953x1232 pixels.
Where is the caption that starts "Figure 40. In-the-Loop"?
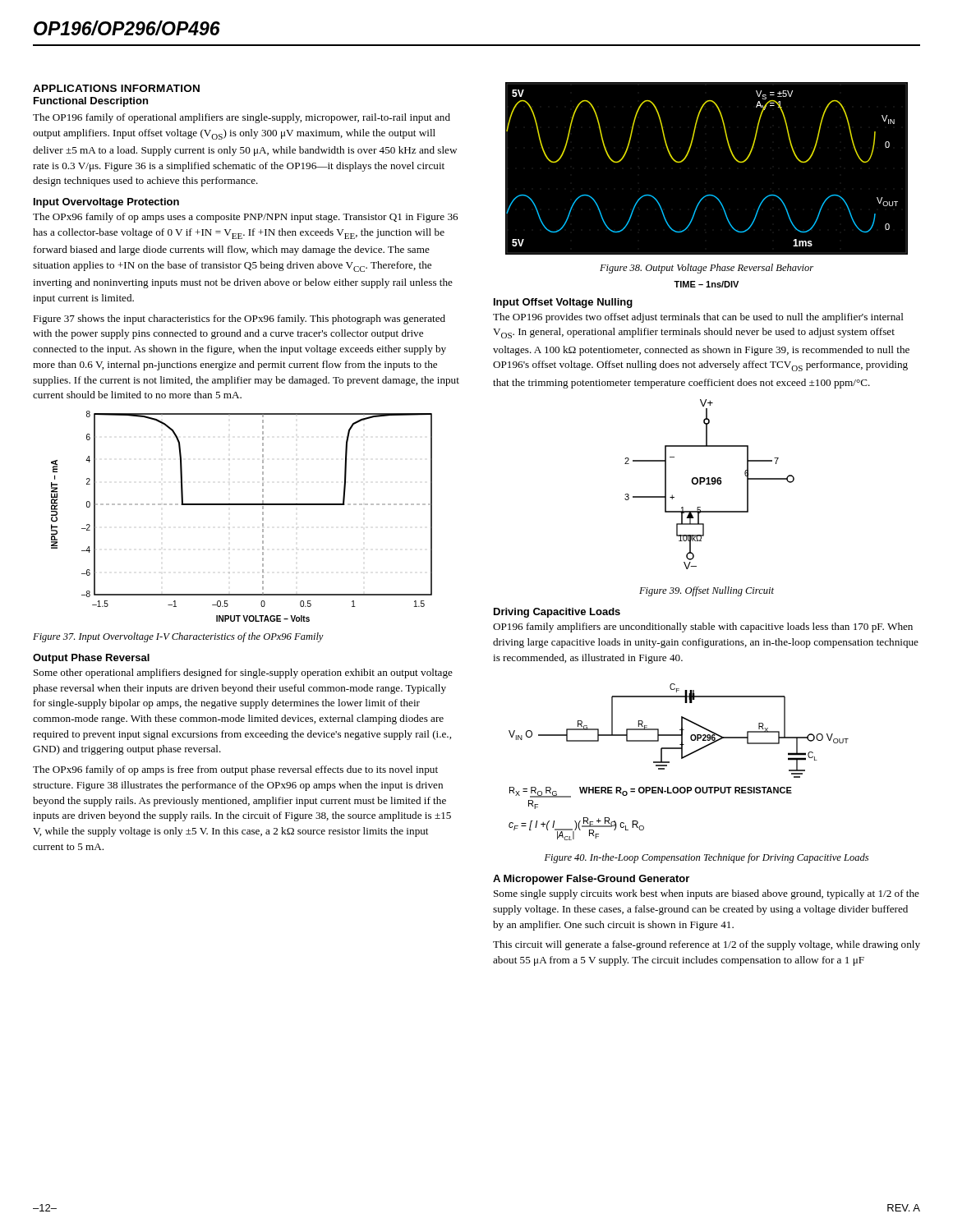[707, 859]
